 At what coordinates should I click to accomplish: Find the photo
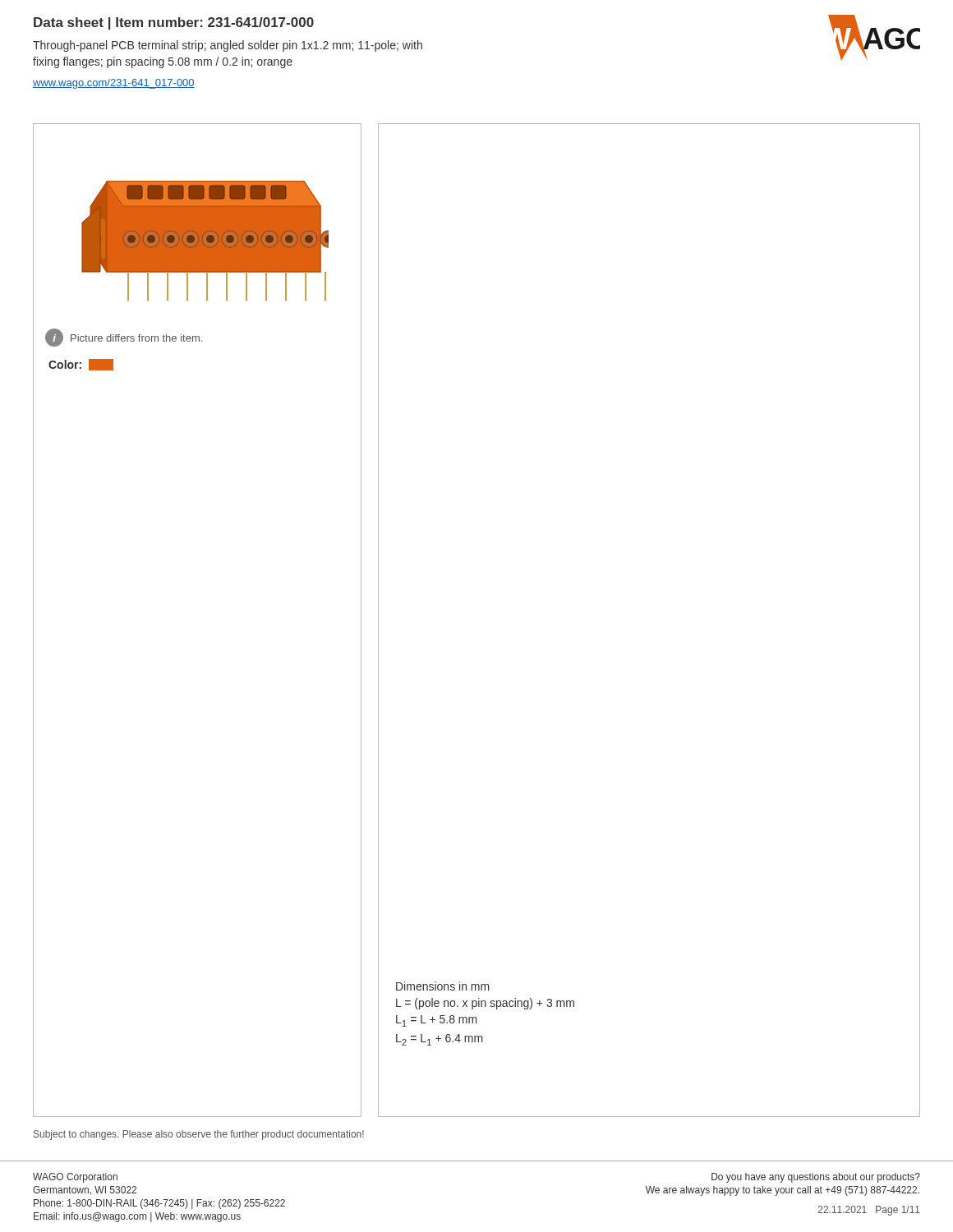[x=197, y=229]
